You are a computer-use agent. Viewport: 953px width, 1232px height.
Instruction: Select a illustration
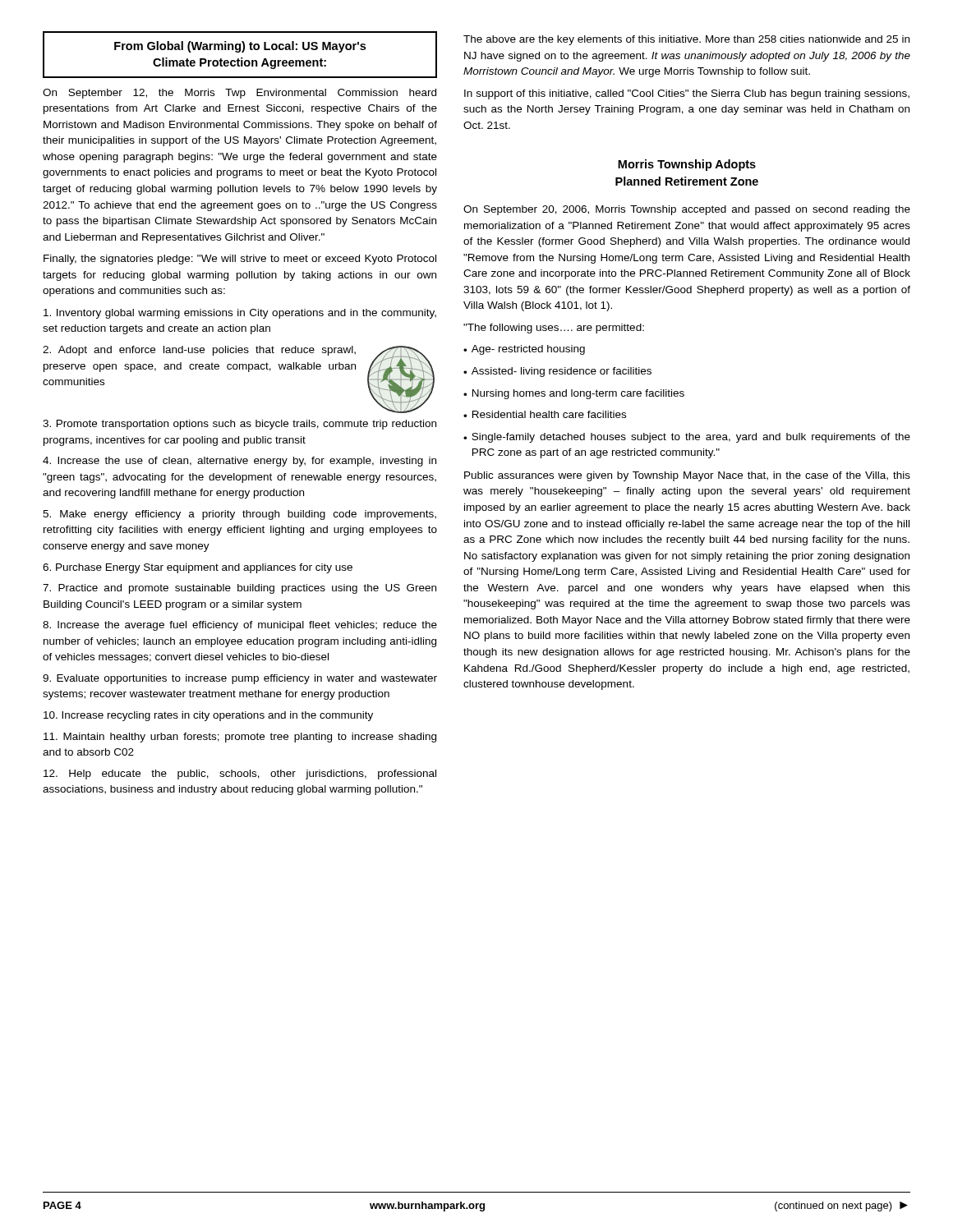point(401,380)
